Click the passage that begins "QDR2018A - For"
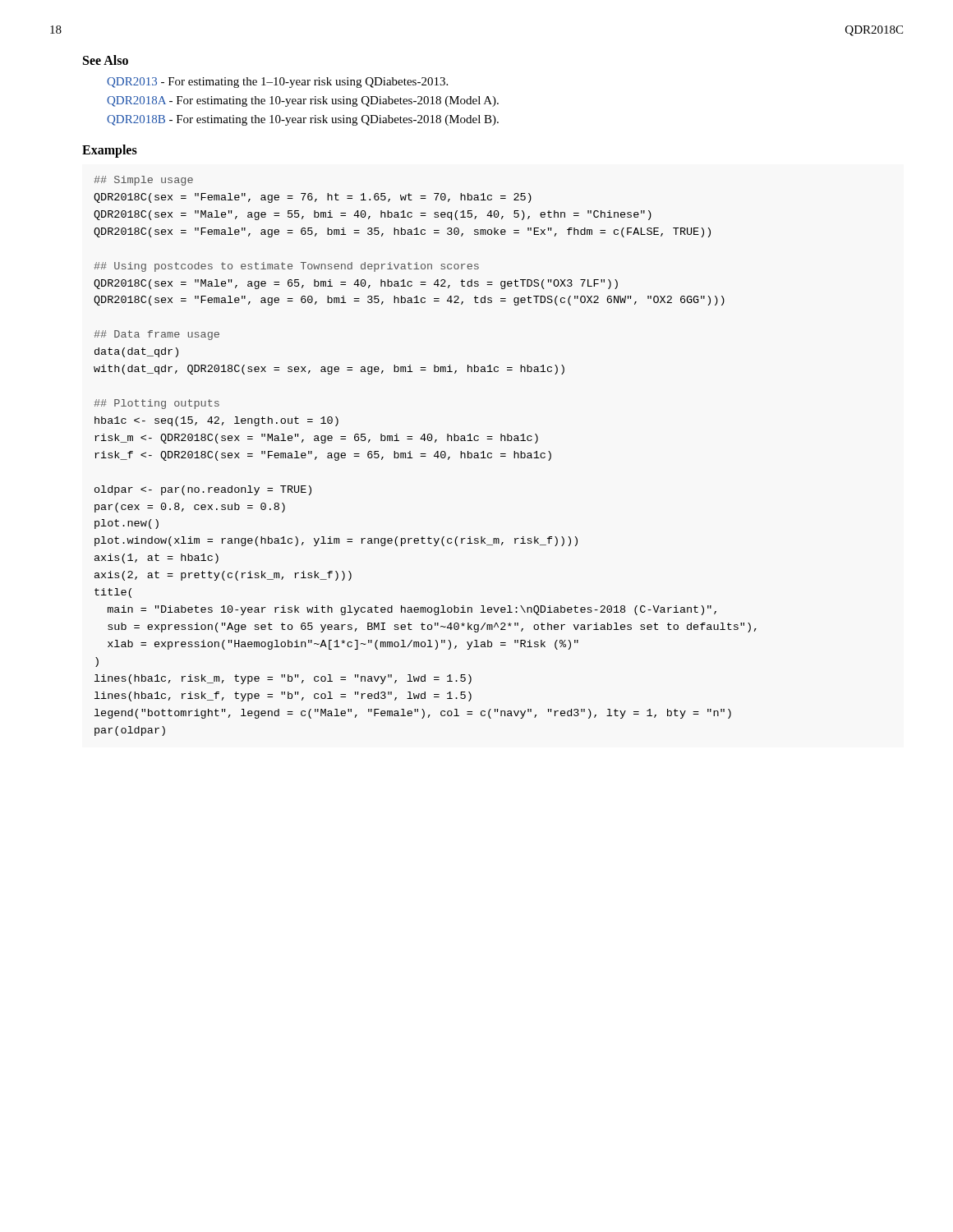The height and width of the screenshot is (1232, 953). 303,100
